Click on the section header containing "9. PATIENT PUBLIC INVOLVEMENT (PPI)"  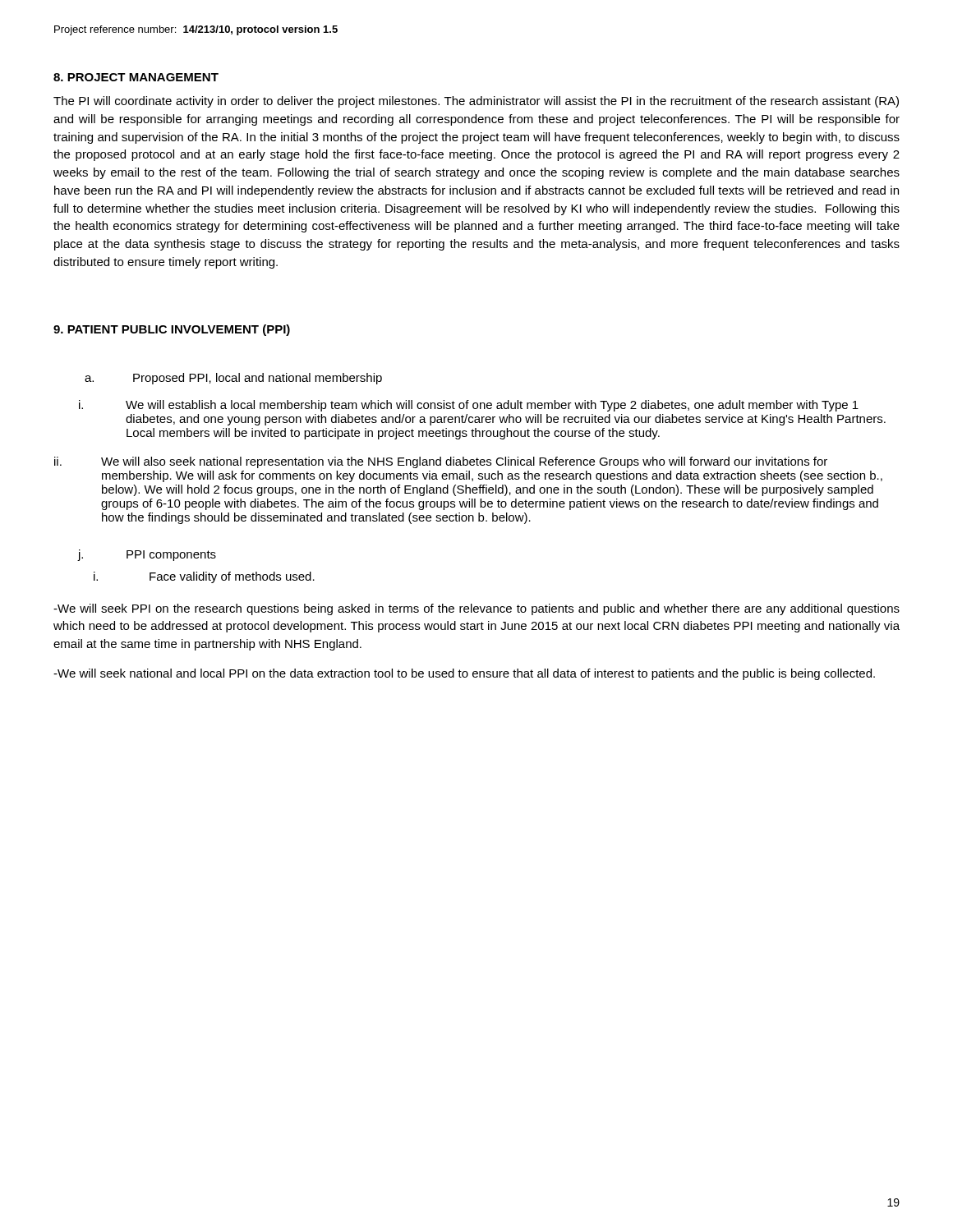point(172,329)
